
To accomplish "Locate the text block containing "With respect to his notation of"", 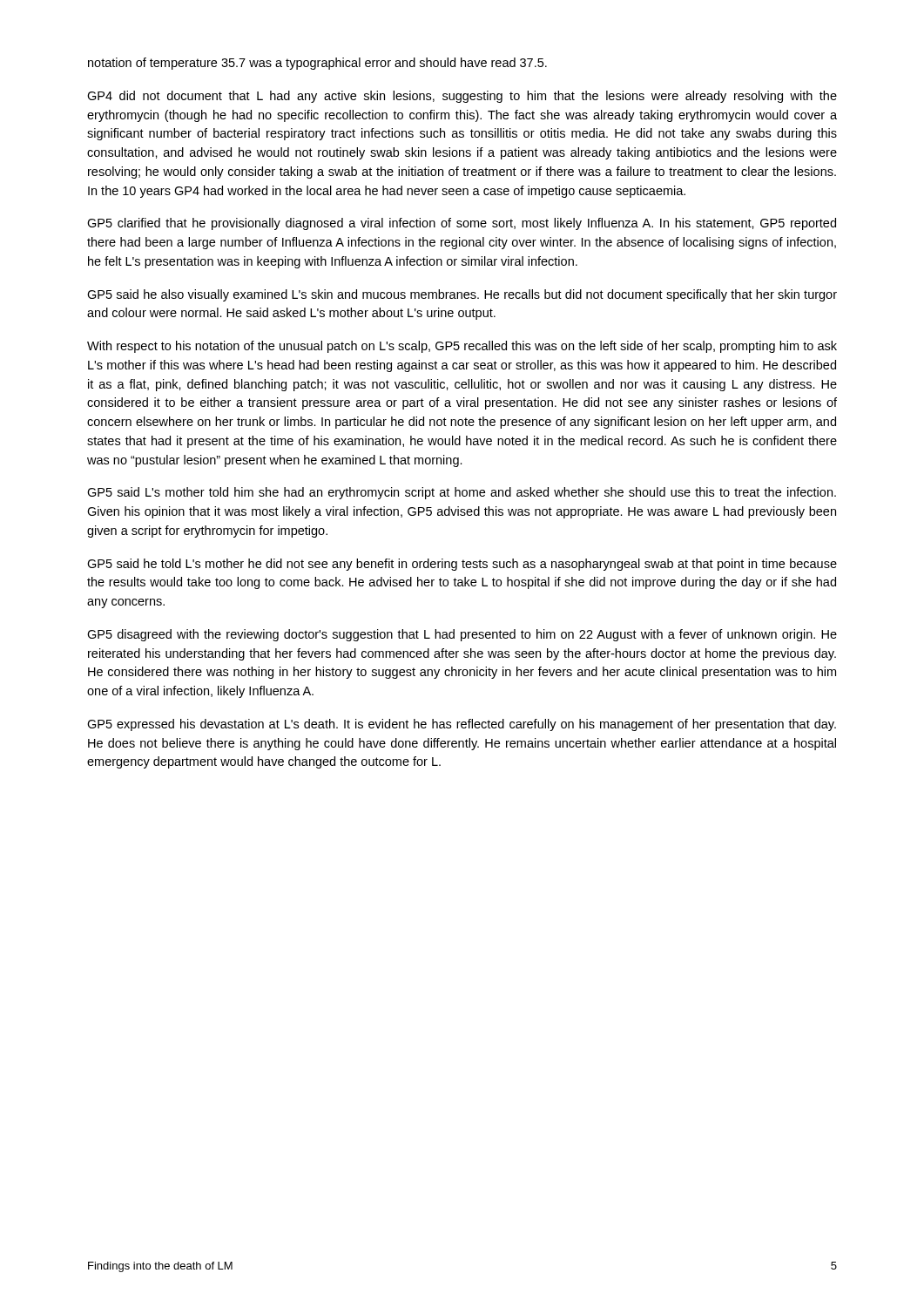I will 462,403.
